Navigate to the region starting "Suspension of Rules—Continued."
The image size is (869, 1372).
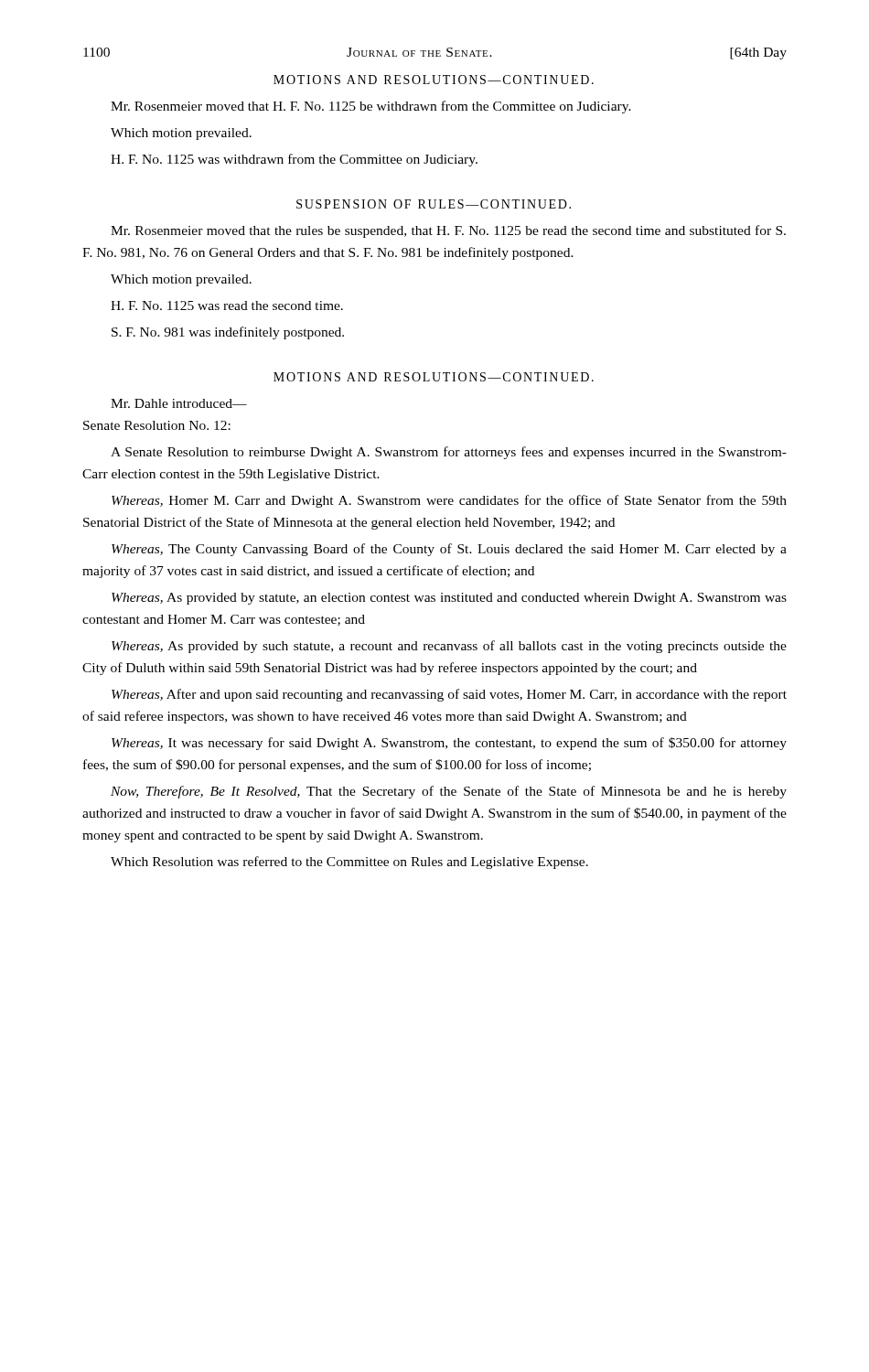pos(434,204)
